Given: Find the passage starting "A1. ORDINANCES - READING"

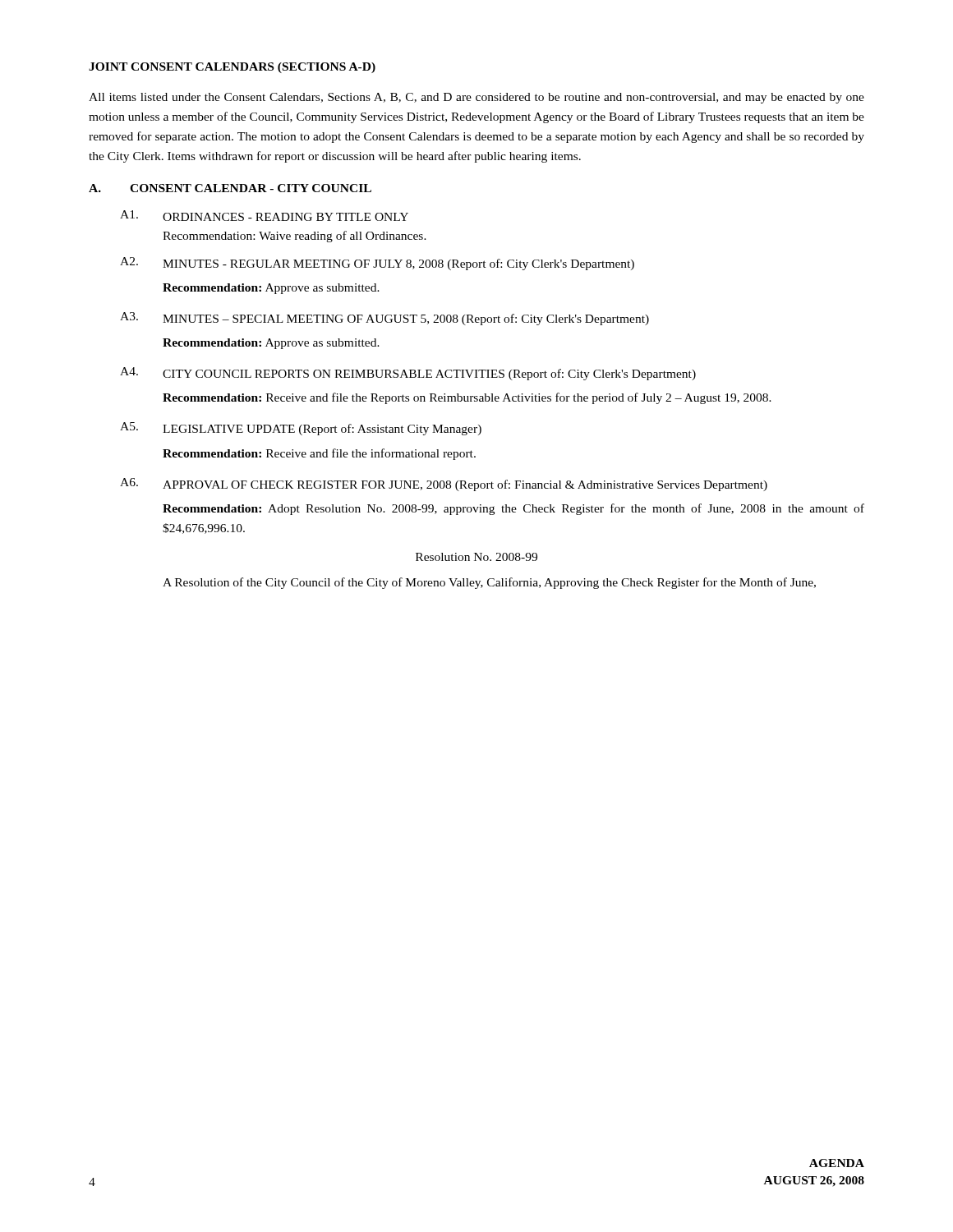Looking at the screenshot, I should (x=264, y=216).
